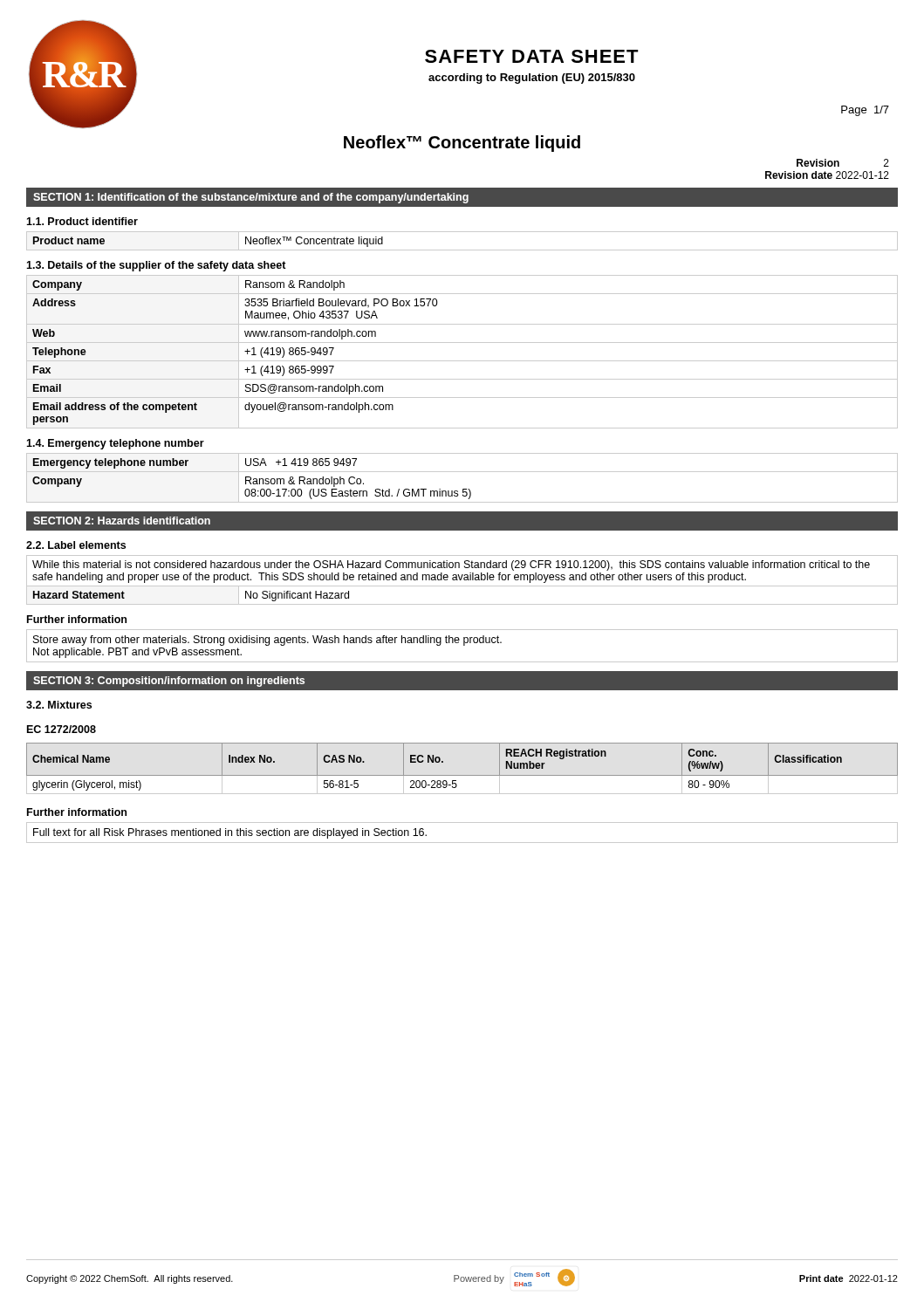This screenshot has height=1309, width=924.
Task: Locate the table with the text "CAS No."
Action: 462,768
